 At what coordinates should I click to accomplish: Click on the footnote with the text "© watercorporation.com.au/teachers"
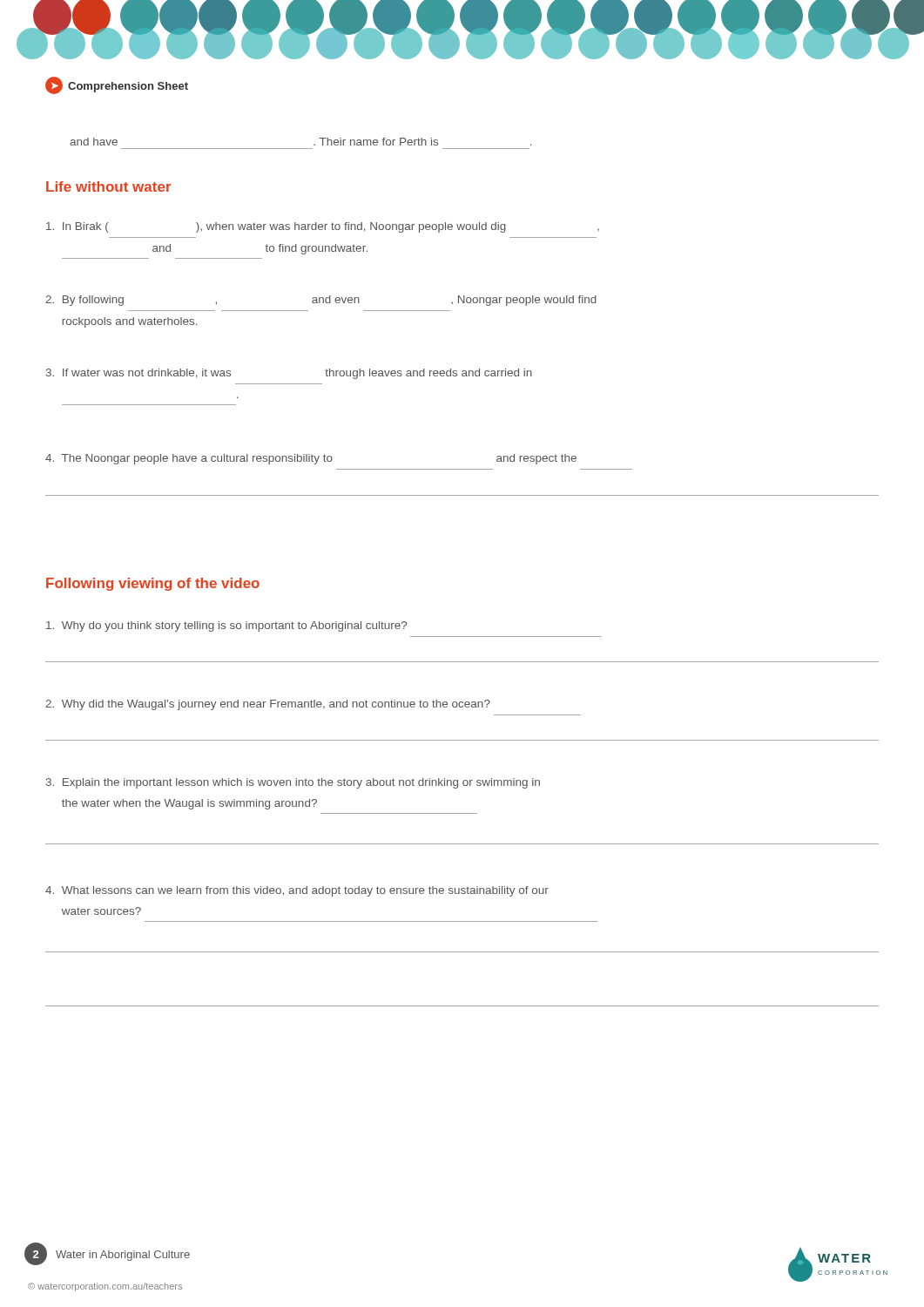click(105, 1286)
